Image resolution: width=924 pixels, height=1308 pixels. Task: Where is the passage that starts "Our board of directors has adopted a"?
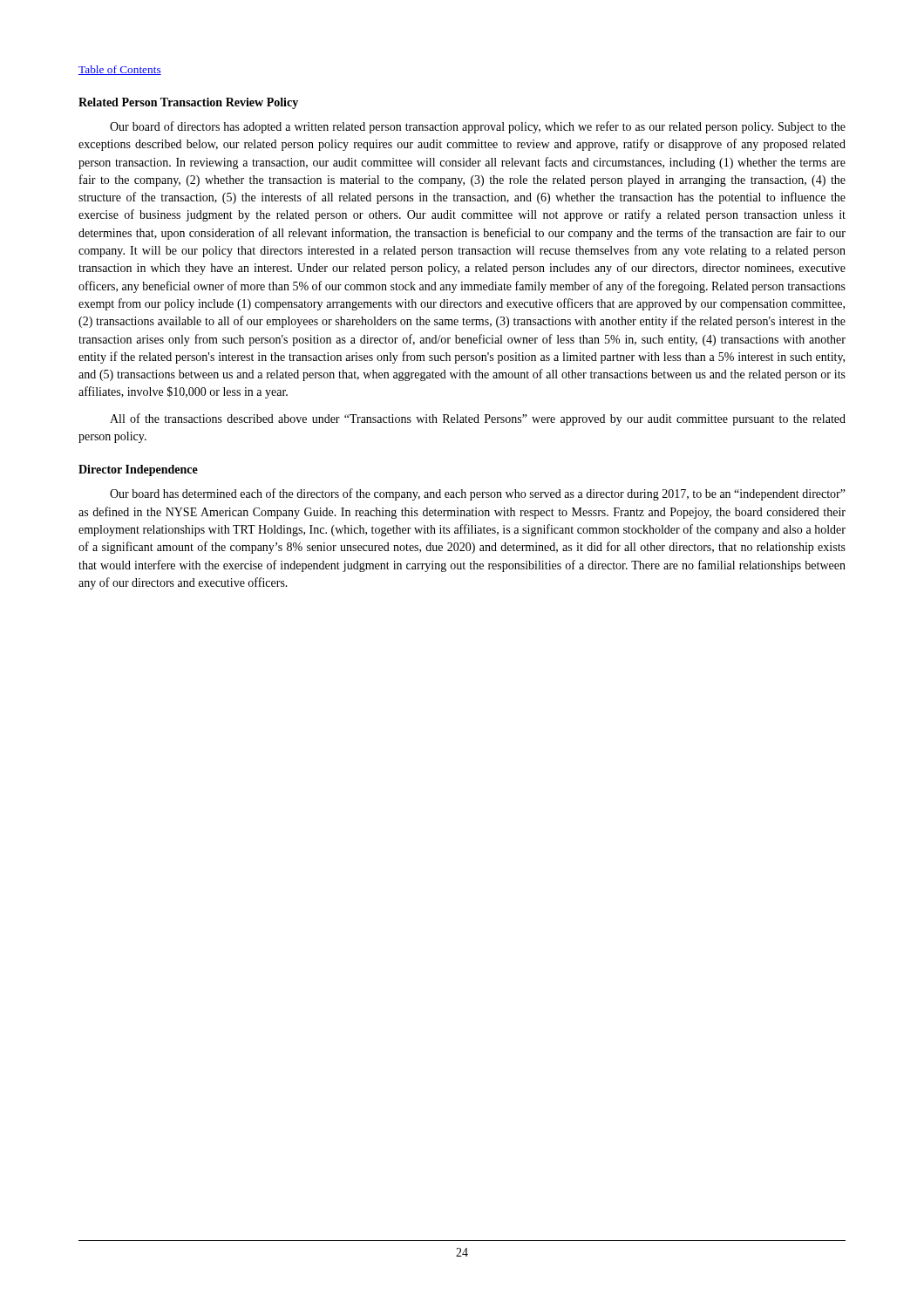(462, 282)
